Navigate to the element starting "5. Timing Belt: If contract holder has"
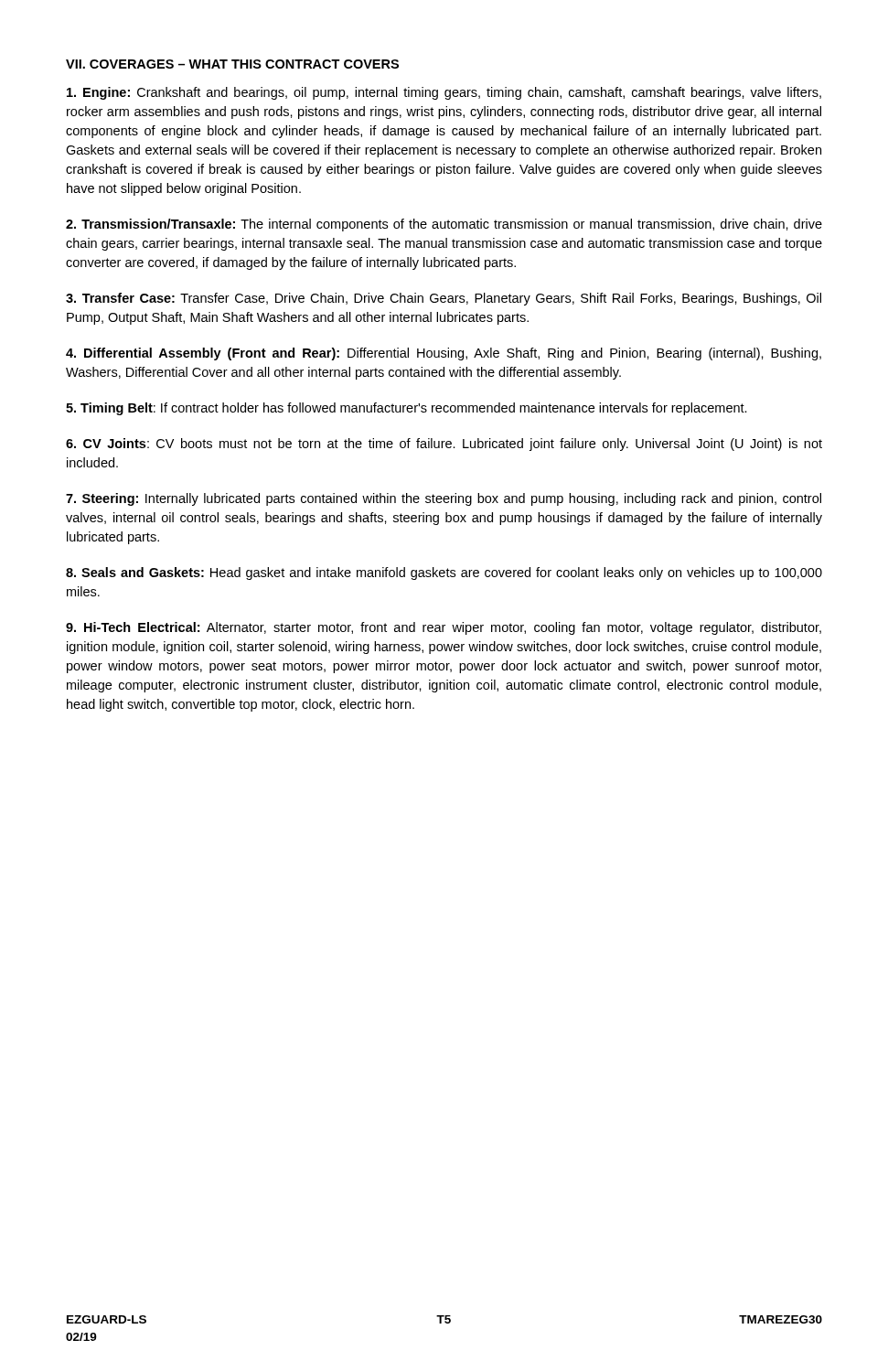The width and height of the screenshot is (888, 1372). [407, 408]
